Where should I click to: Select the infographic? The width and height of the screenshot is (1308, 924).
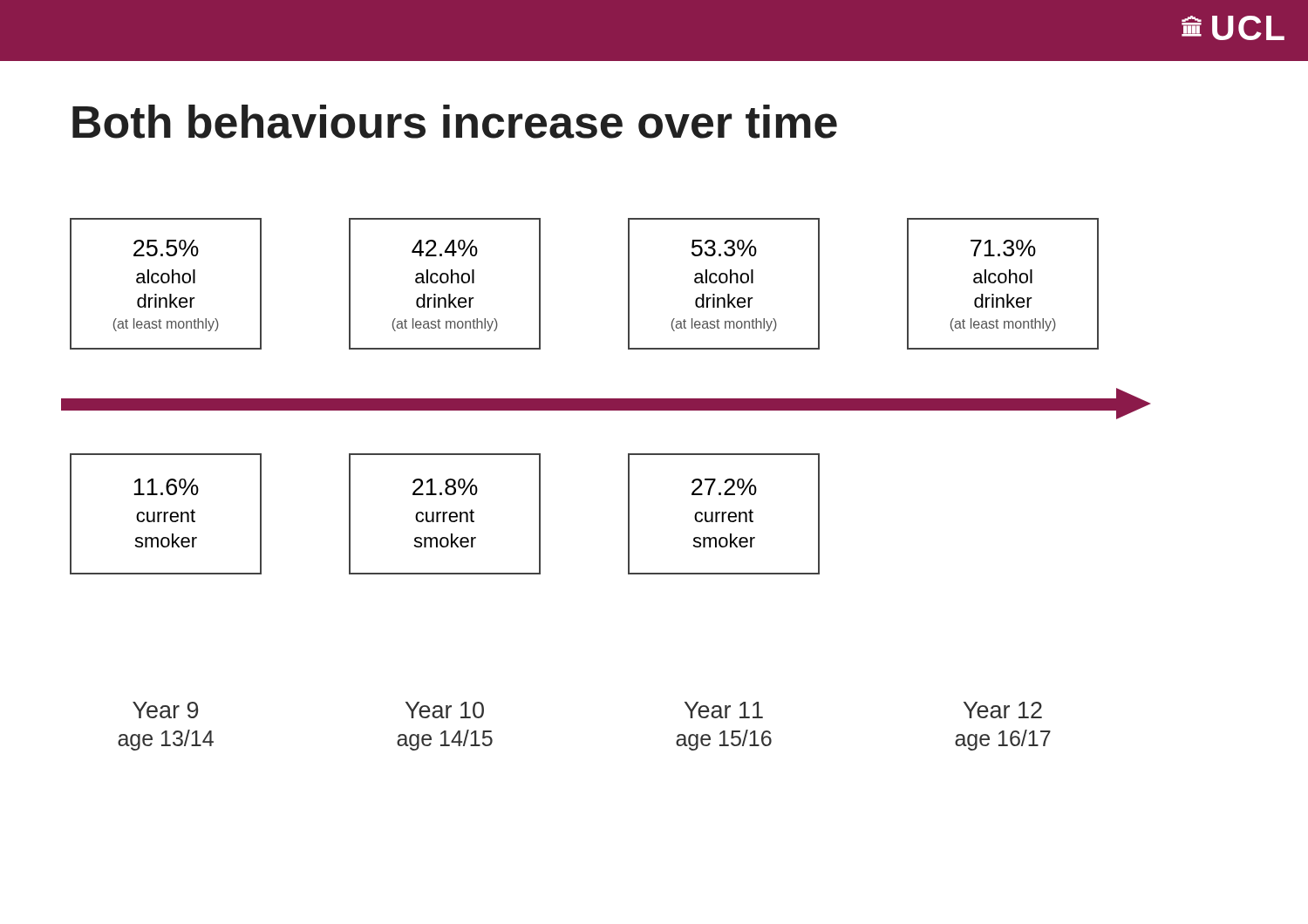click(x=663, y=532)
